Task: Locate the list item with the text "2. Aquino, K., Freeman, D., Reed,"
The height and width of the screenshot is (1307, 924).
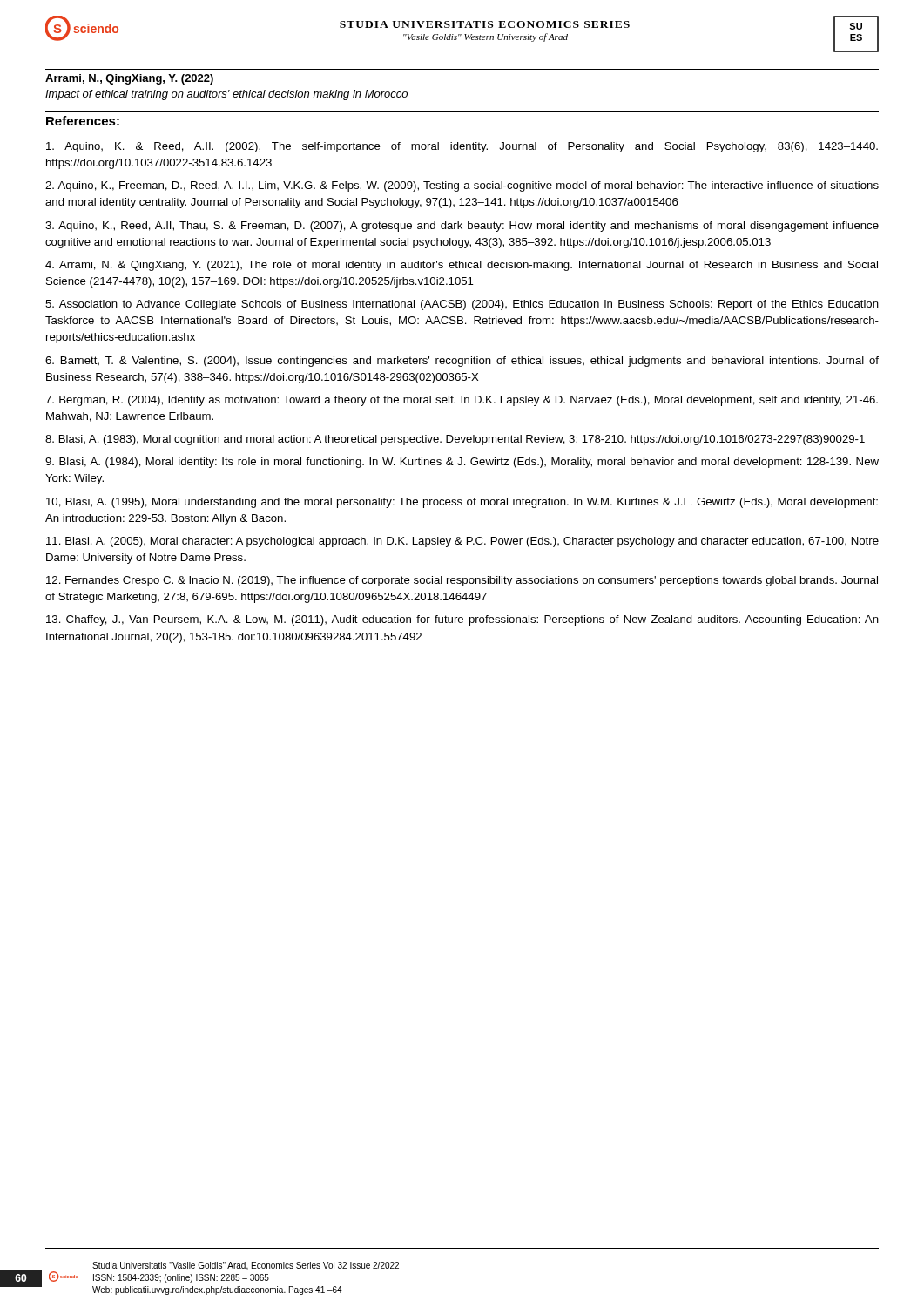Action: tap(462, 194)
